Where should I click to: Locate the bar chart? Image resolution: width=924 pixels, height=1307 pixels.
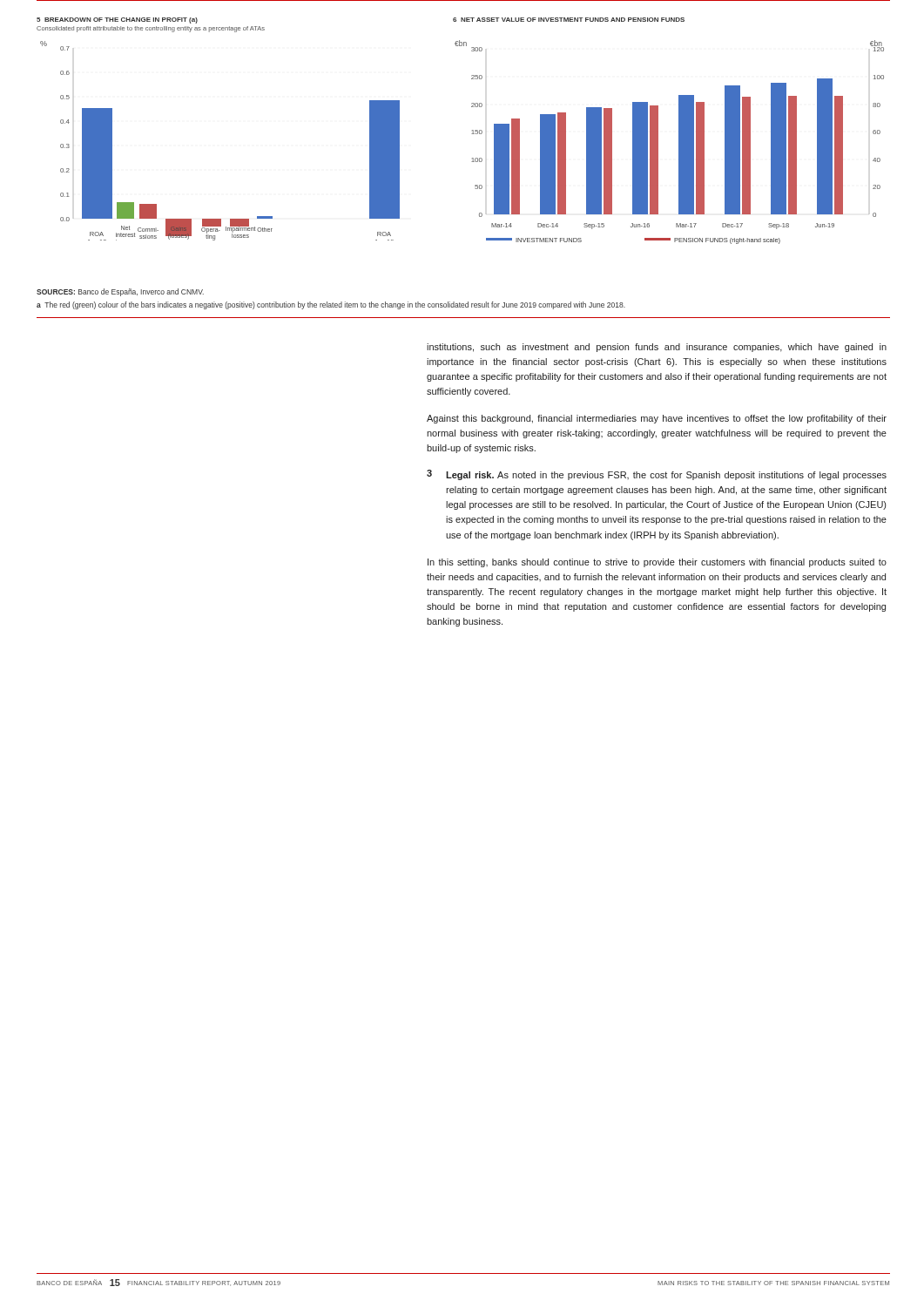click(x=237, y=130)
